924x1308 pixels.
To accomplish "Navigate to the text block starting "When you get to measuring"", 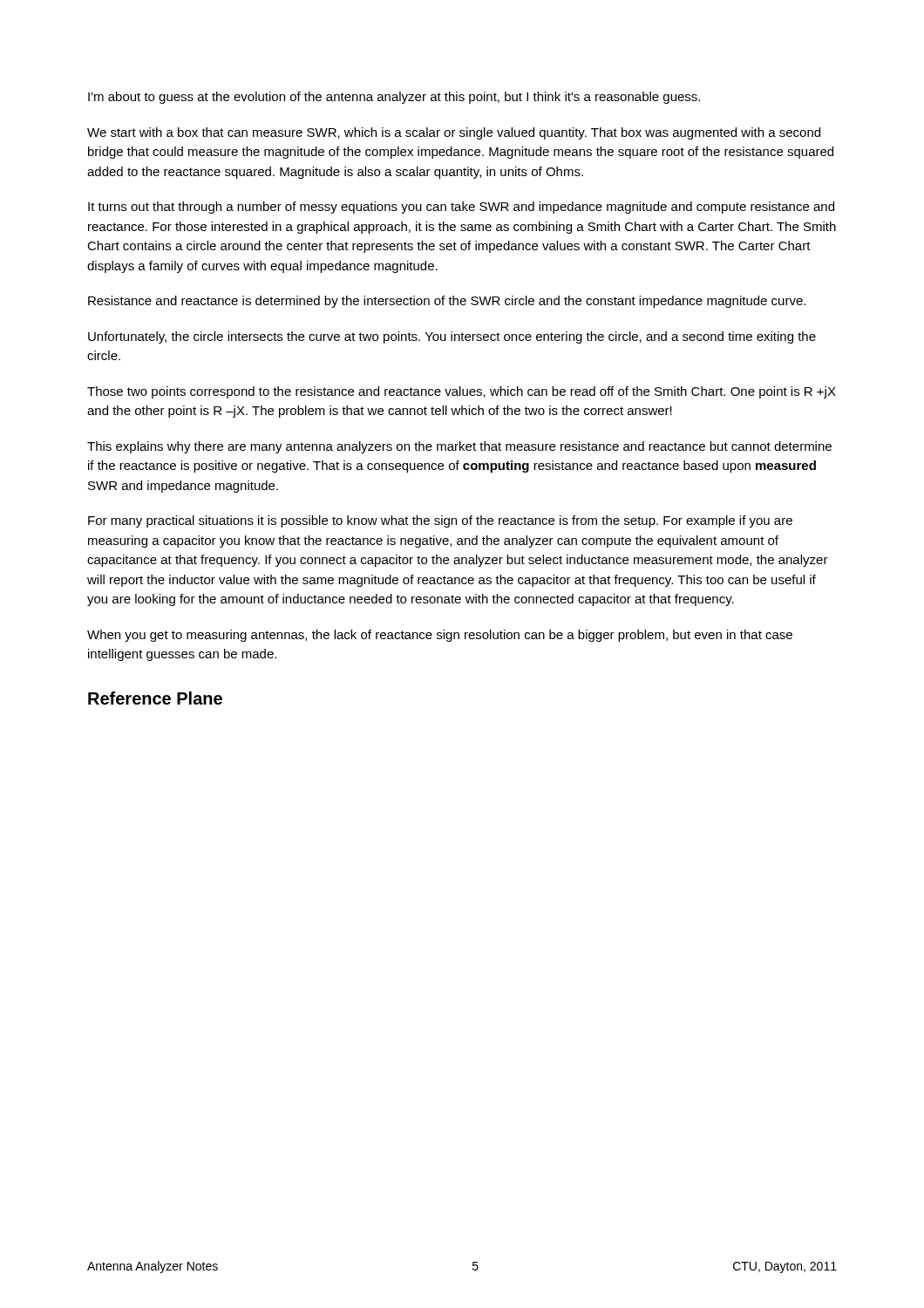I will point(440,644).
